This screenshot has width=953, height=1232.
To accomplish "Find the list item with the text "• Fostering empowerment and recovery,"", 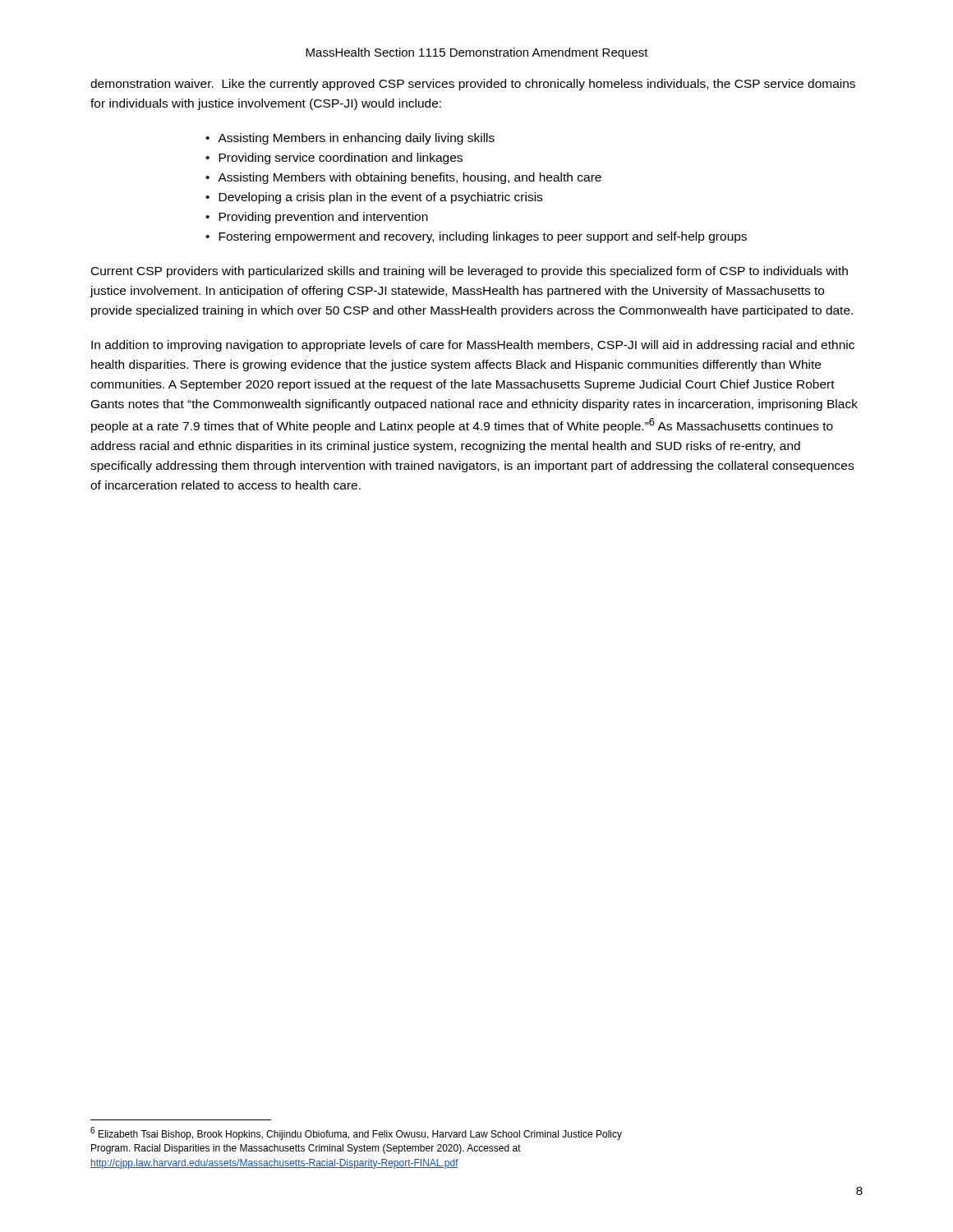I will click(534, 237).
